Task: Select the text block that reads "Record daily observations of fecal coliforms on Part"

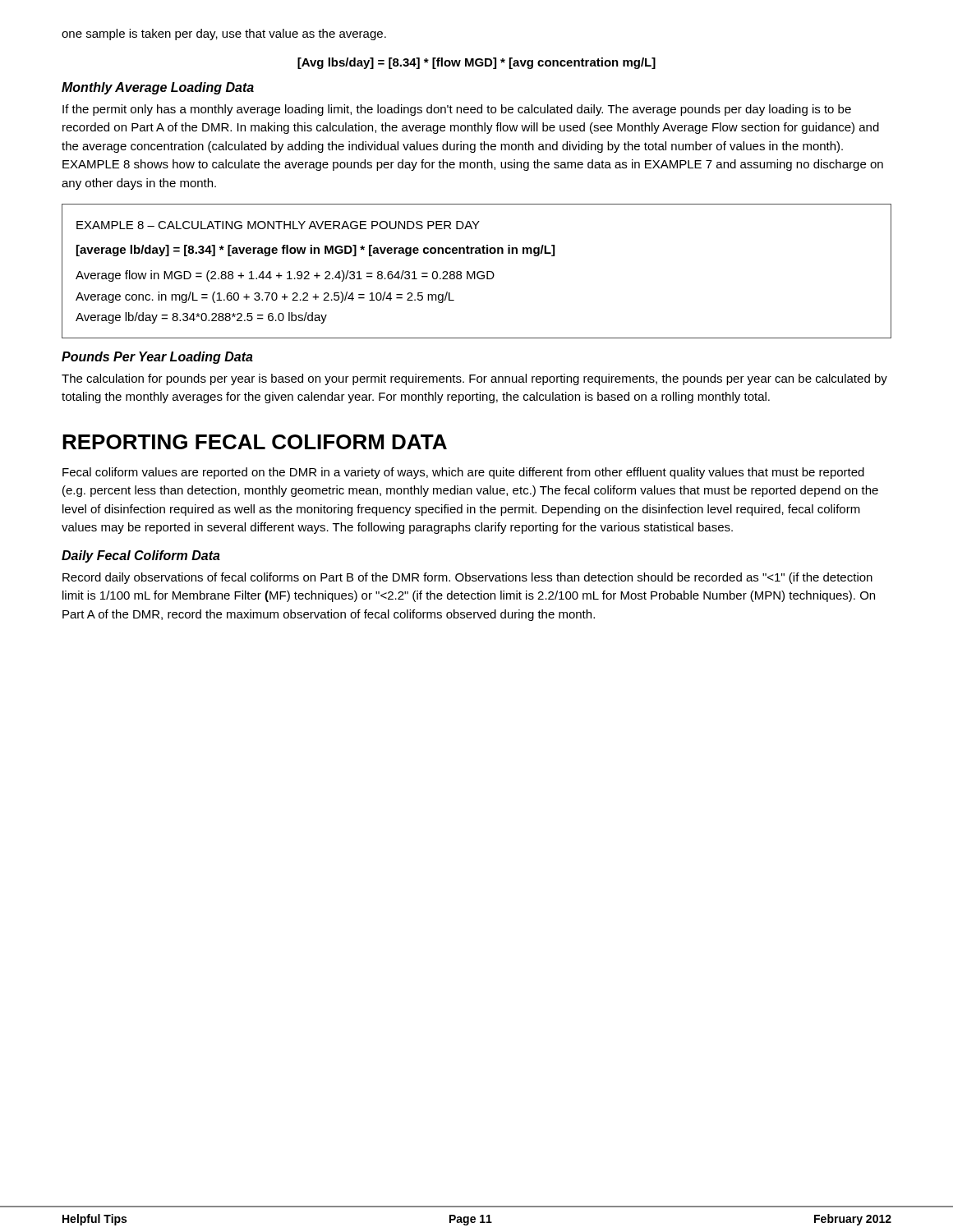Action: tap(469, 595)
